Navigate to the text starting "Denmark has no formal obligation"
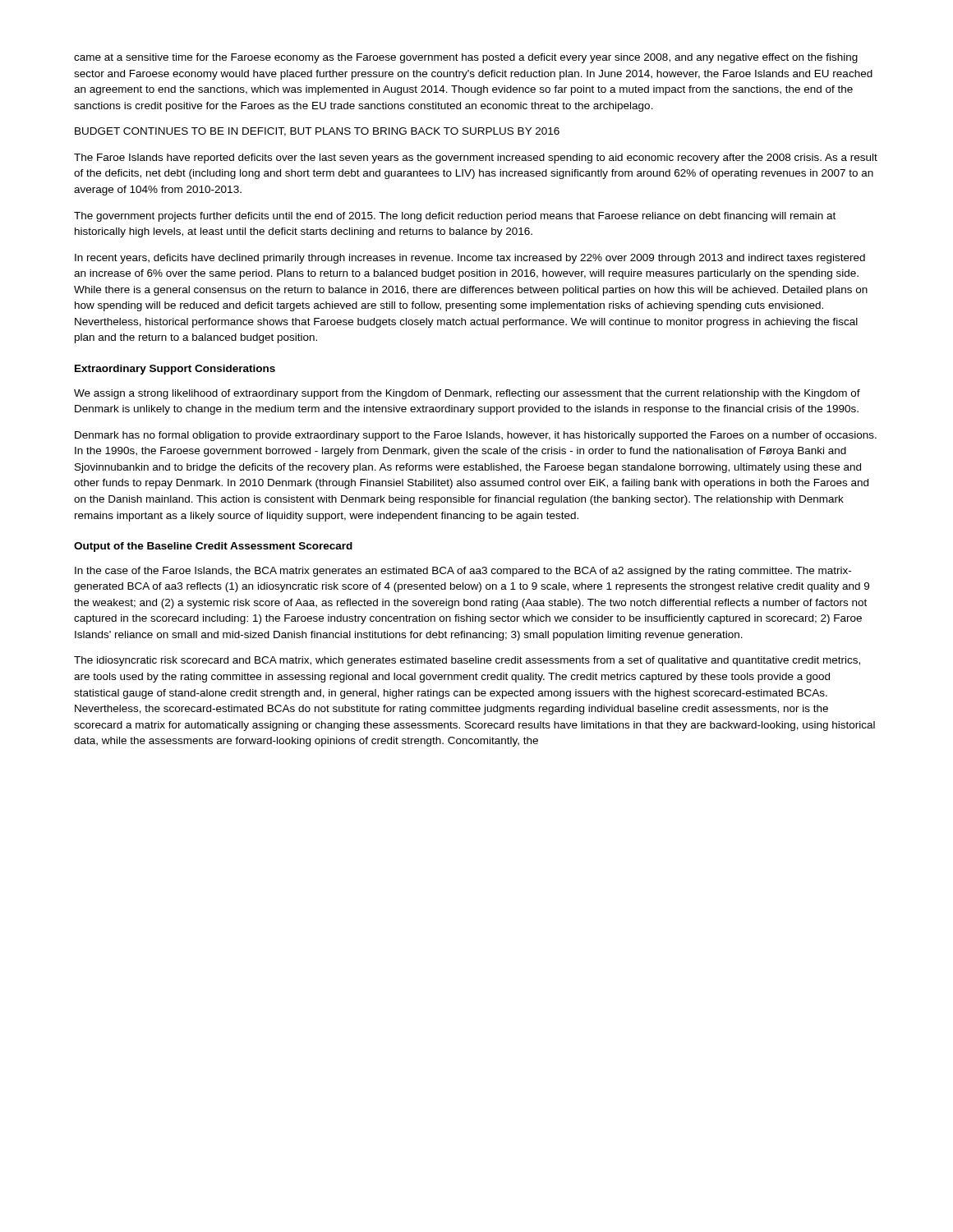 pyautogui.click(x=476, y=475)
